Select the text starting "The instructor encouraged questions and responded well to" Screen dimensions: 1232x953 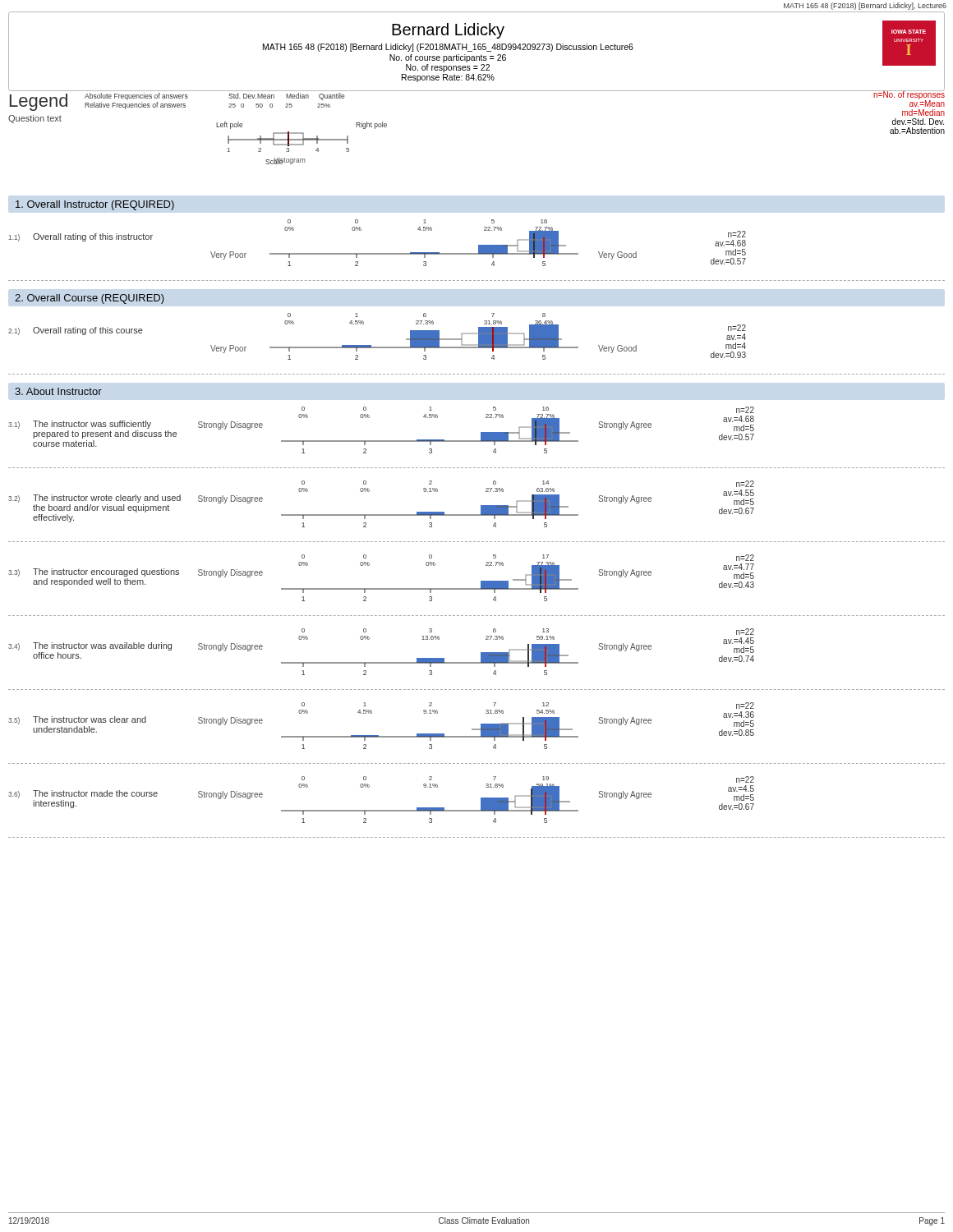tap(106, 577)
